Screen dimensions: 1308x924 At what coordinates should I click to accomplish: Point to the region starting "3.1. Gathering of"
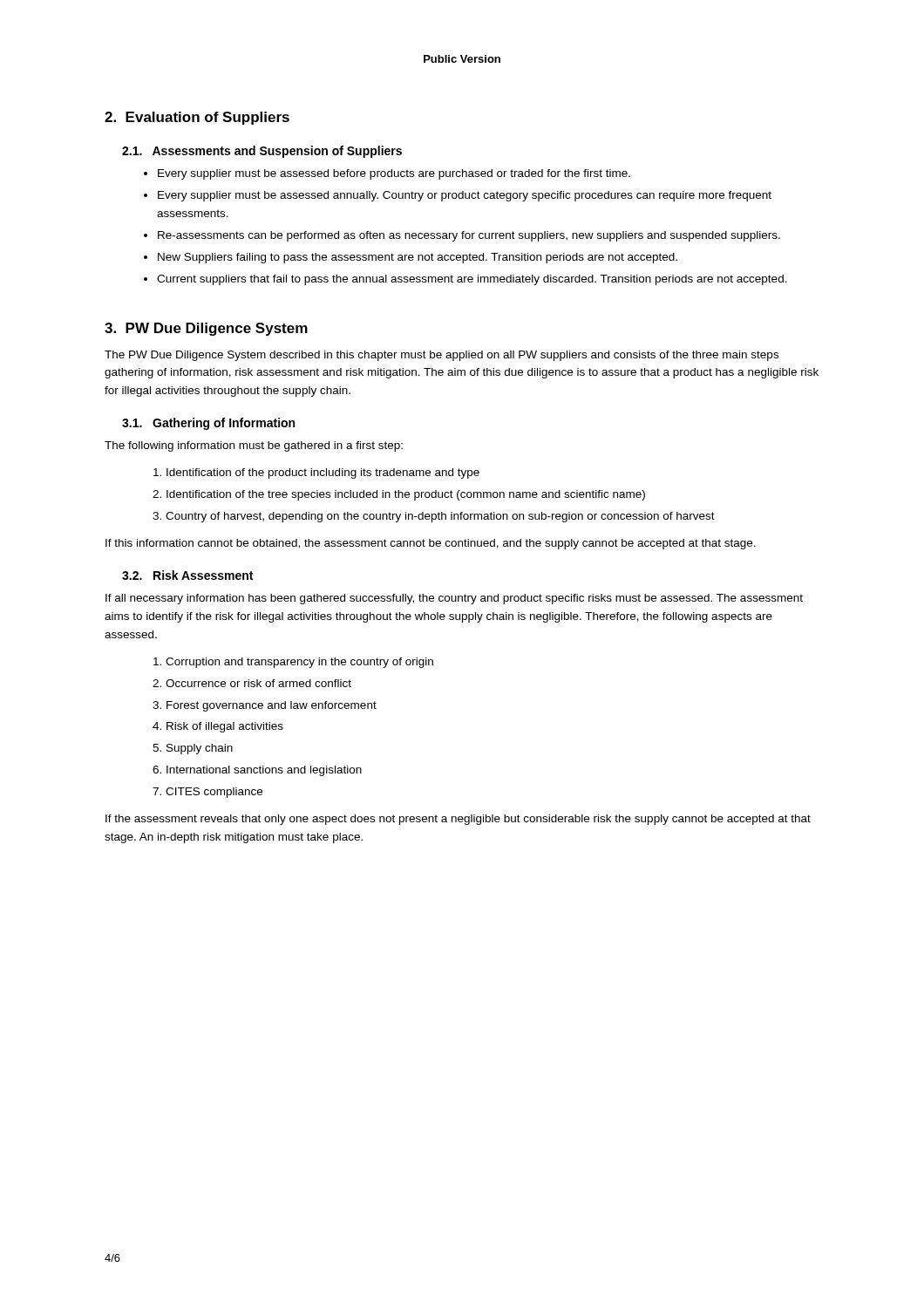coord(209,423)
